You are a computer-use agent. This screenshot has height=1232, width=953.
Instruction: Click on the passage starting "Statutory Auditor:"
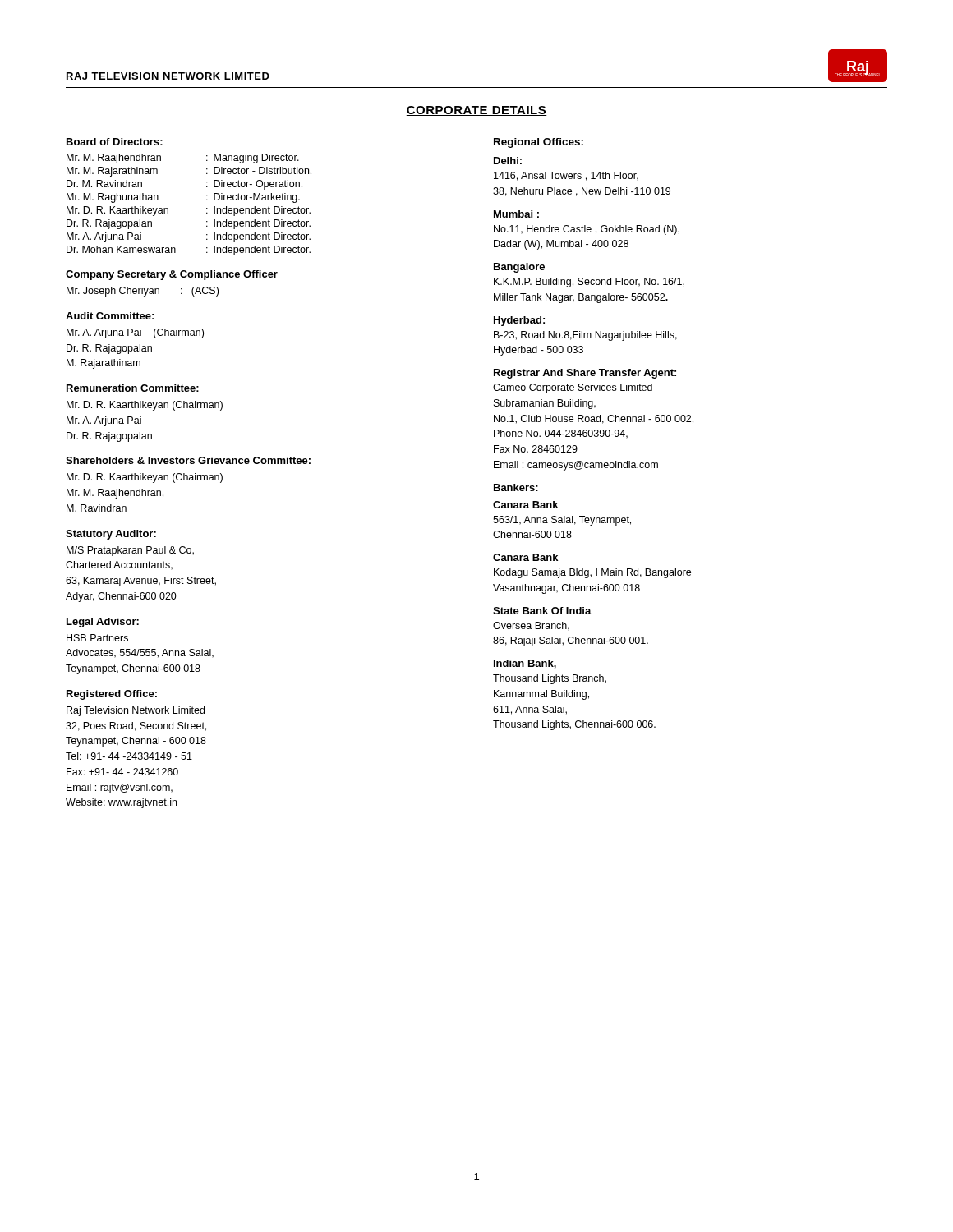(x=111, y=533)
